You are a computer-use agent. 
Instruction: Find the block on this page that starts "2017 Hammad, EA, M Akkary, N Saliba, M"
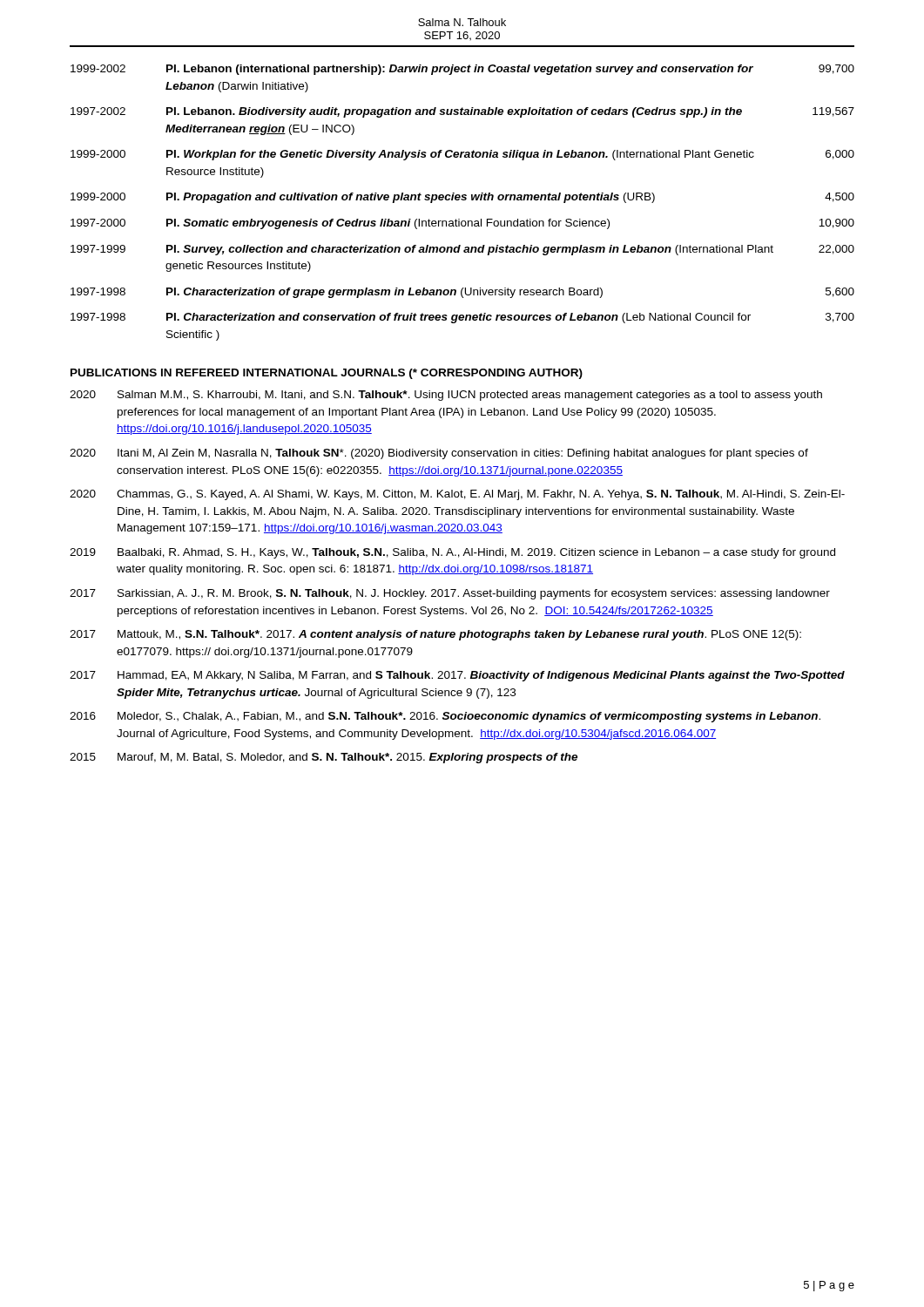click(x=462, y=684)
